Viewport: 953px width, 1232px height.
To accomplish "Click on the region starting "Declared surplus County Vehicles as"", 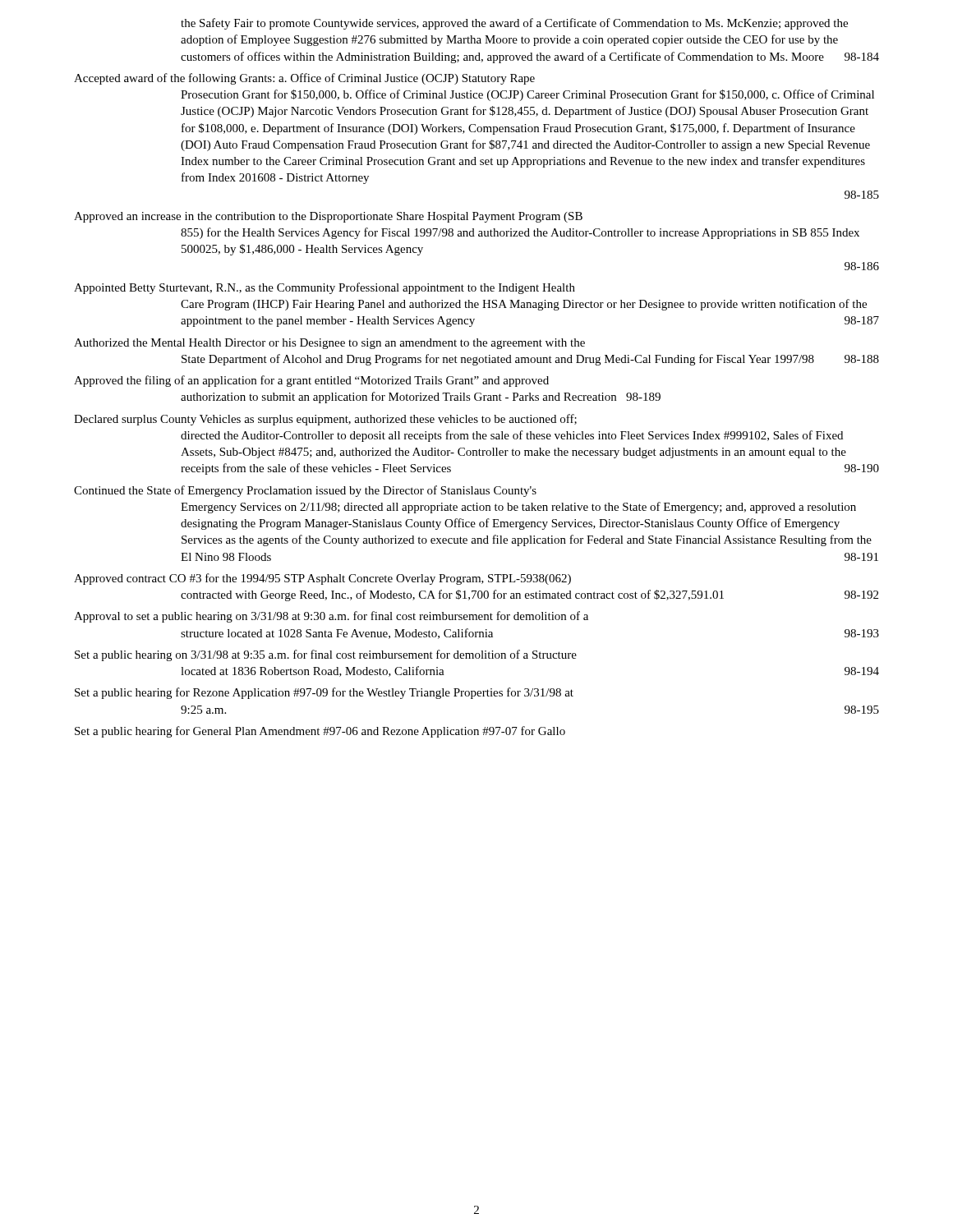I will [x=476, y=444].
